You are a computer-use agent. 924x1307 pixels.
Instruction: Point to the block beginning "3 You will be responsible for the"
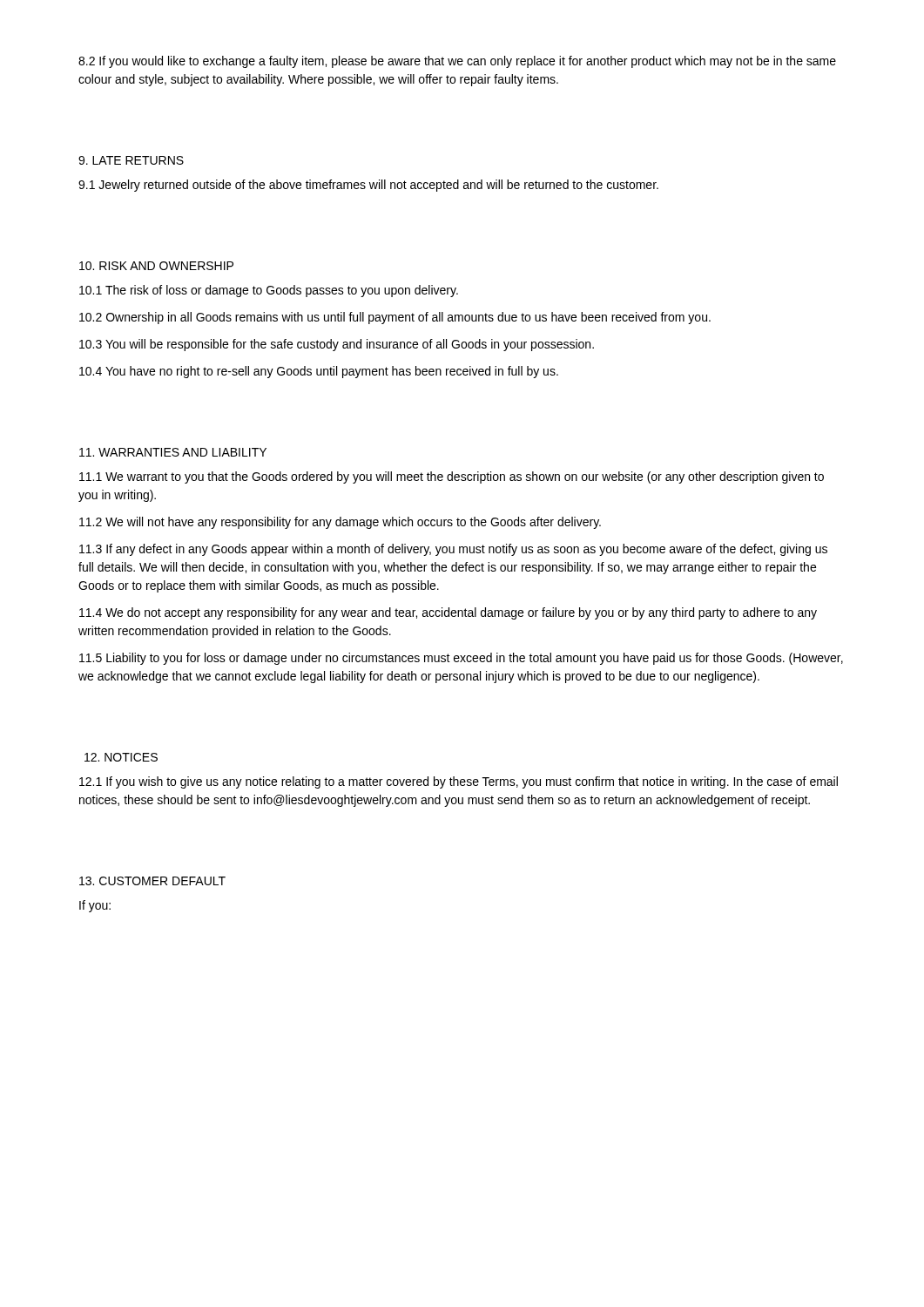point(337,344)
